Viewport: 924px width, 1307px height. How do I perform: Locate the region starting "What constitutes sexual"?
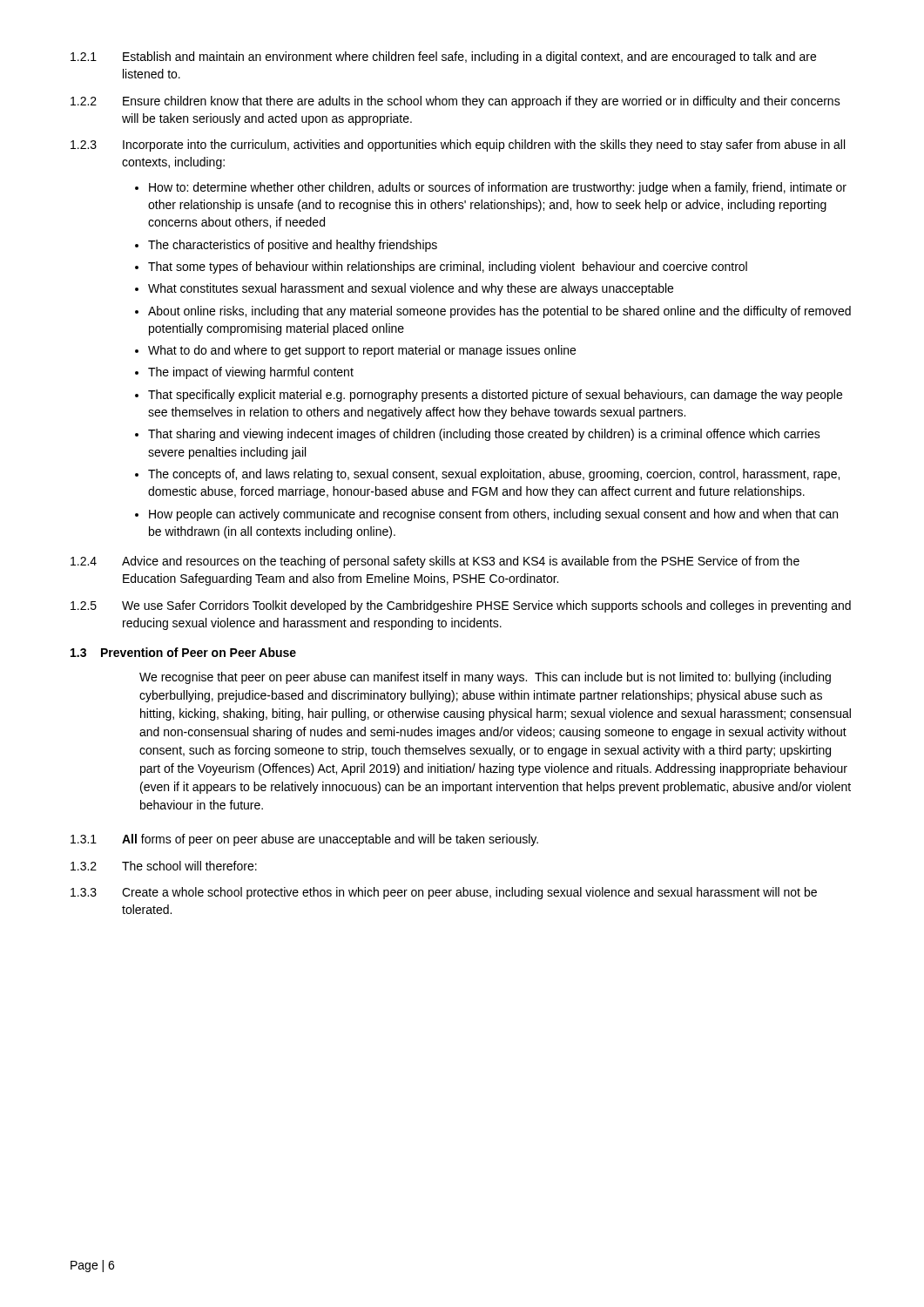tap(411, 289)
